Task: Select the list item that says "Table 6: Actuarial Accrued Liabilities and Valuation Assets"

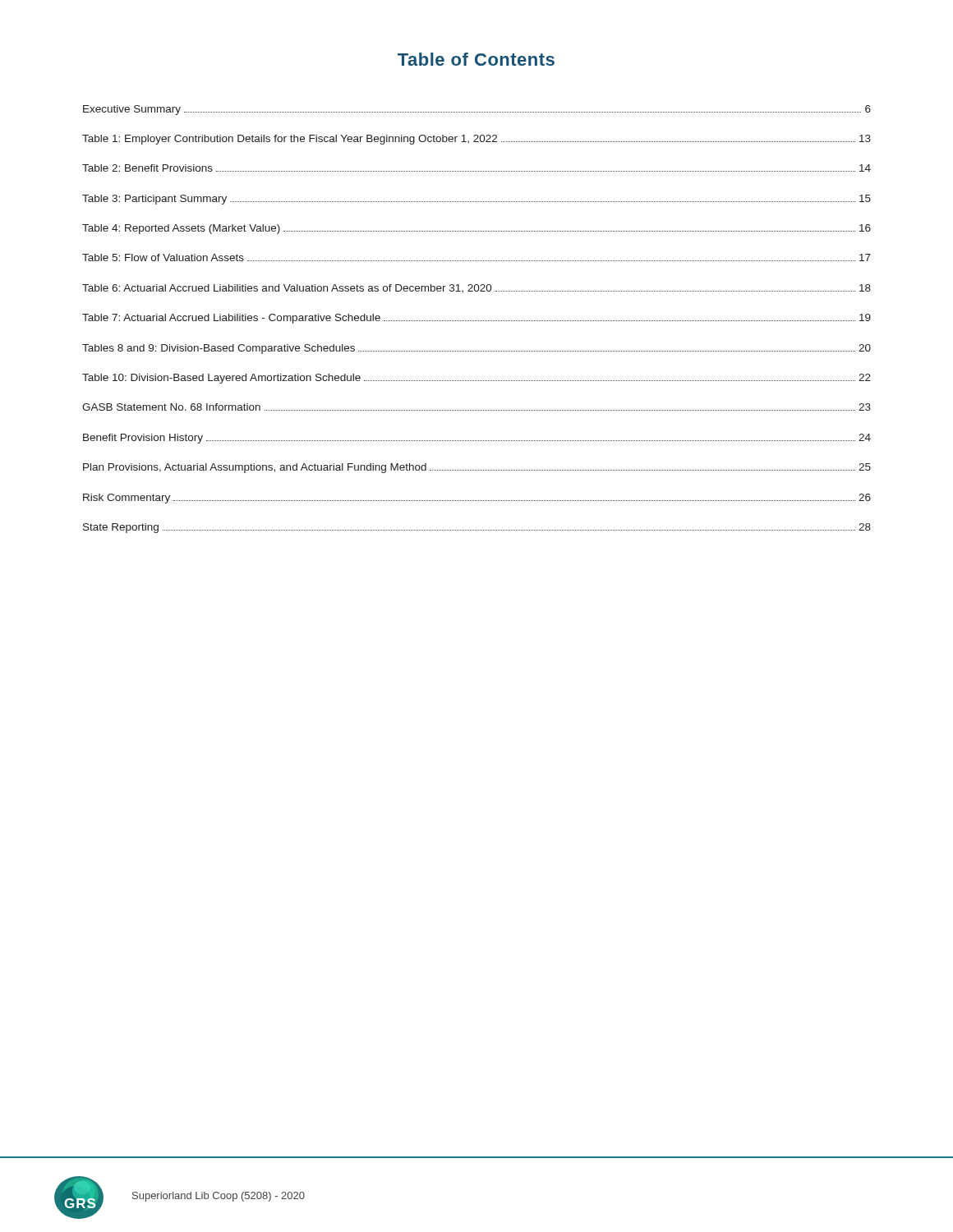Action: (476, 288)
